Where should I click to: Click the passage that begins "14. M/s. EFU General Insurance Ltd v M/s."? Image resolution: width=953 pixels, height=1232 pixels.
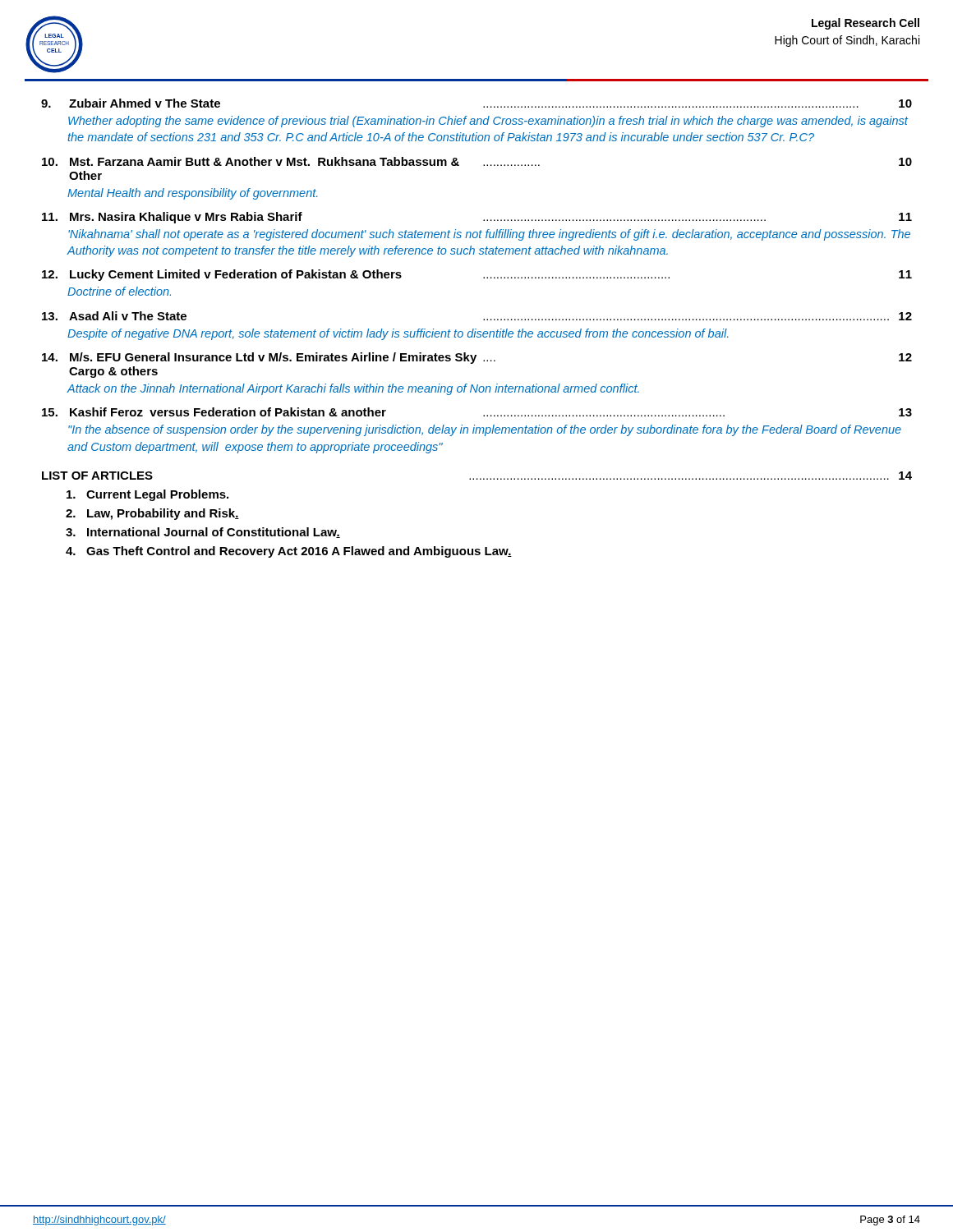click(476, 373)
